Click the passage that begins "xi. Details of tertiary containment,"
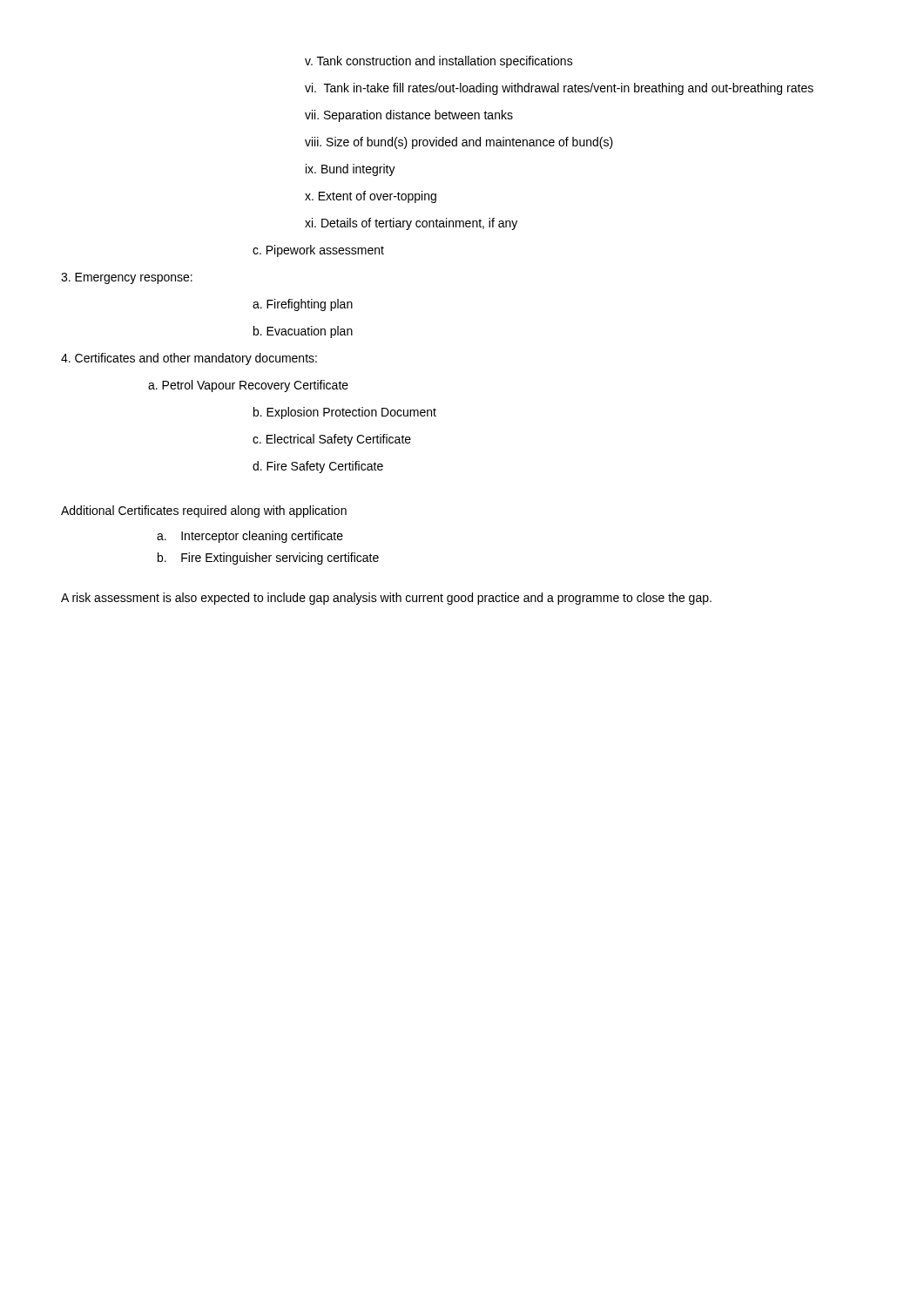Screen dimensions: 1307x924 click(411, 223)
